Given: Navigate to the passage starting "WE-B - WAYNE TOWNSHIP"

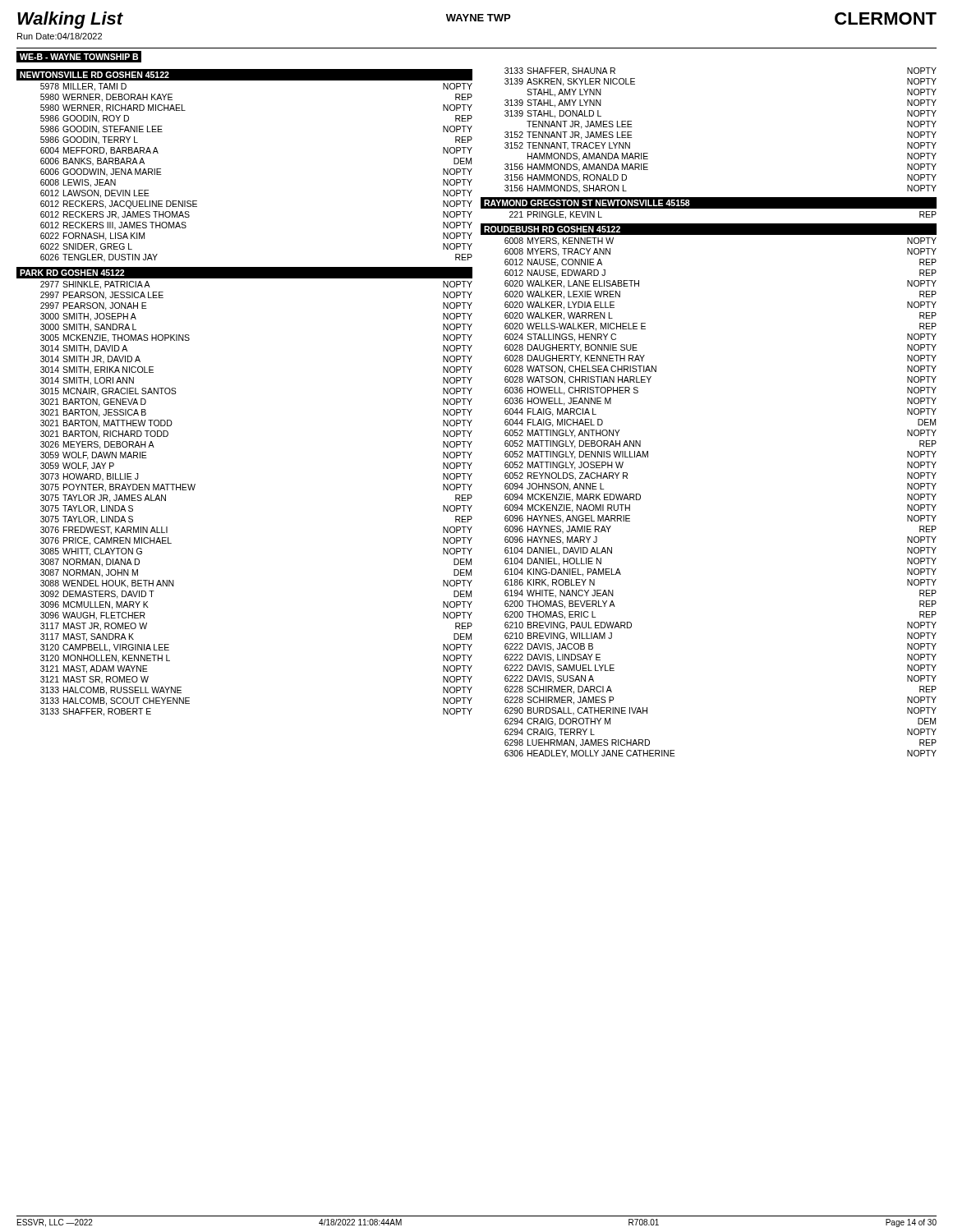Looking at the screenshot, I should click(79, 57).
